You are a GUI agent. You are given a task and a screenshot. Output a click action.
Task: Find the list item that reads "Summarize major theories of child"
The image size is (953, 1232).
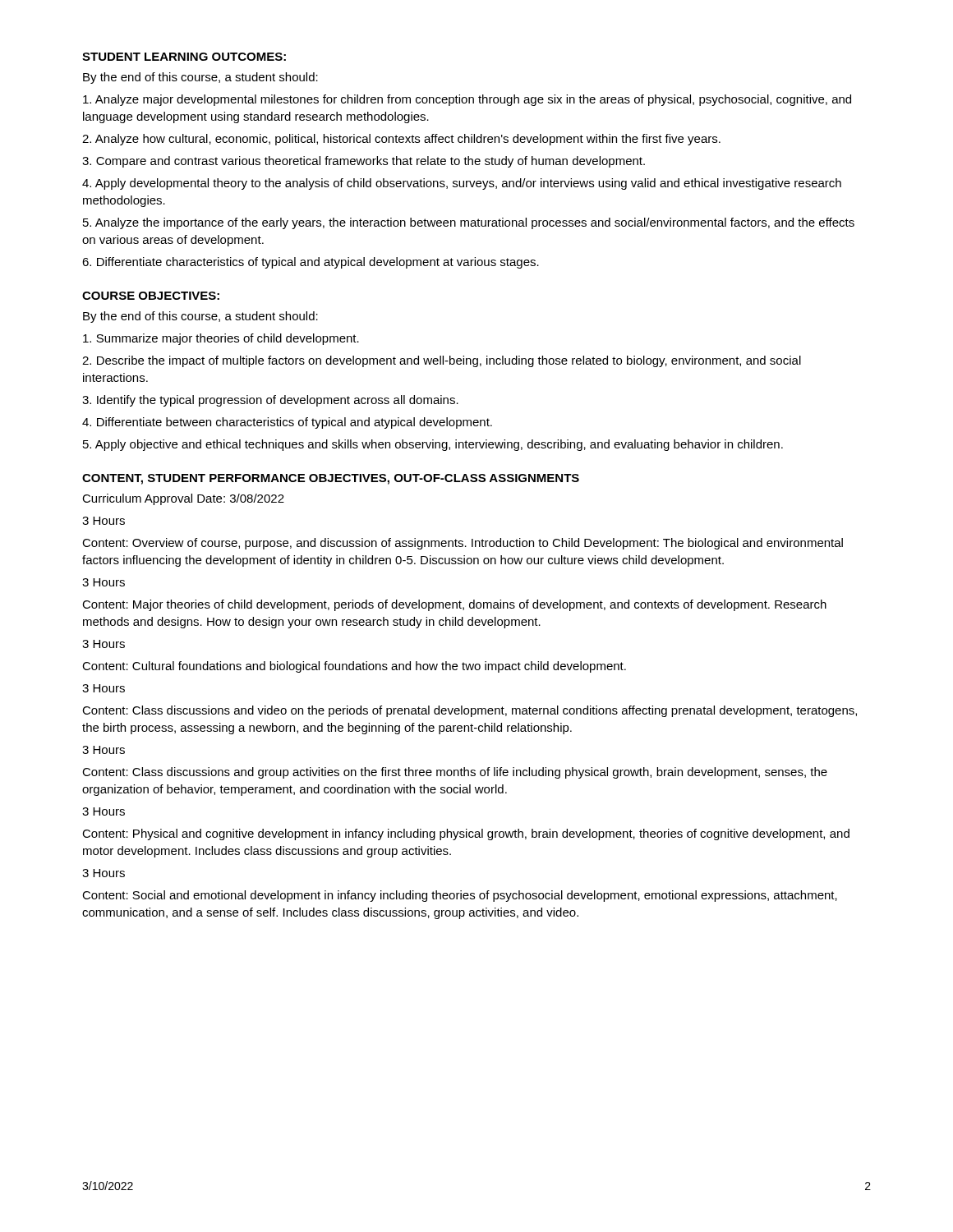221,338
